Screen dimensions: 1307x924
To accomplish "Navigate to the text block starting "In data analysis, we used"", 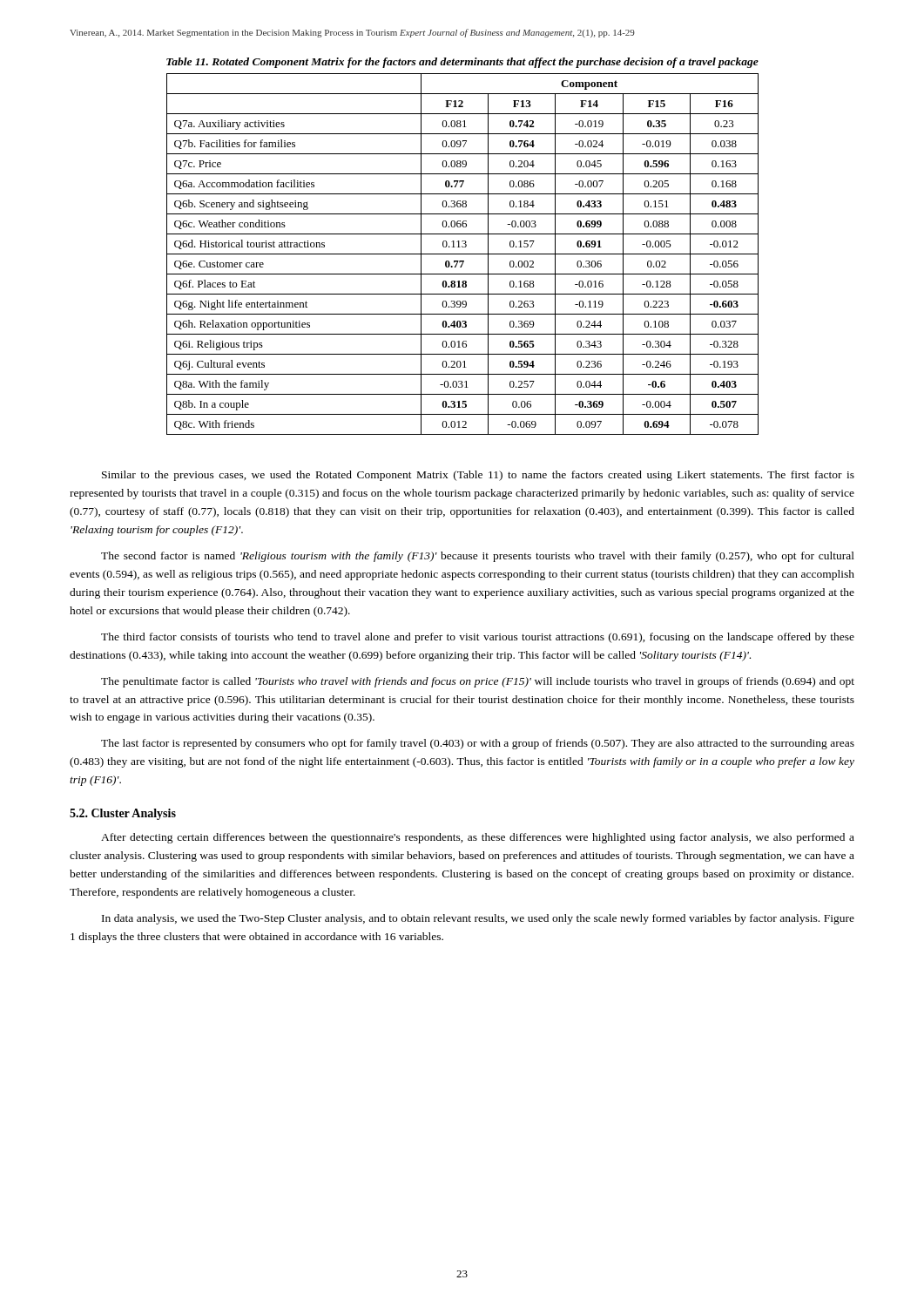I will [x=462, y=927].
